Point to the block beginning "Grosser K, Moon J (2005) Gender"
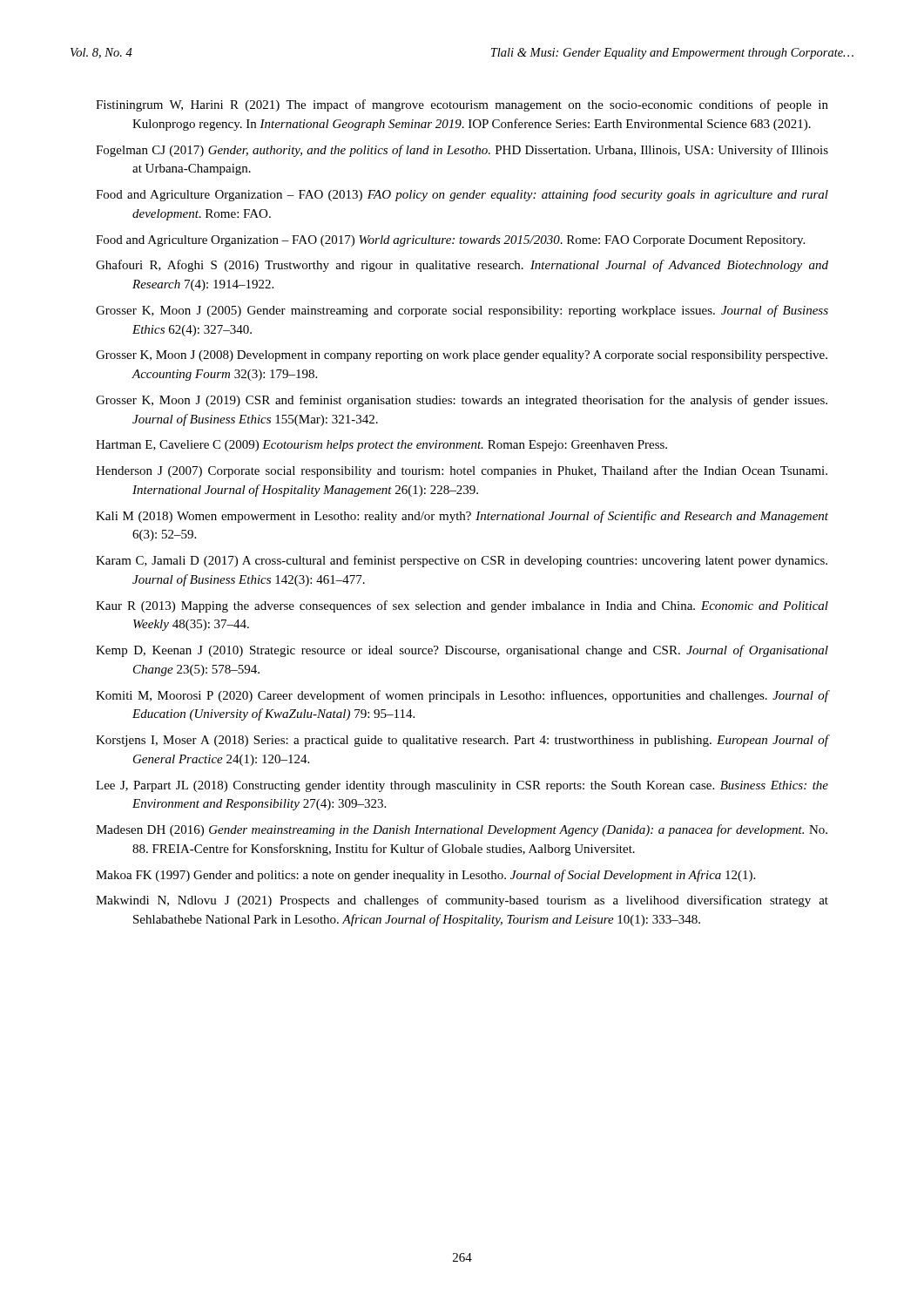This screenshot has height=1307, width=924. 462,319
